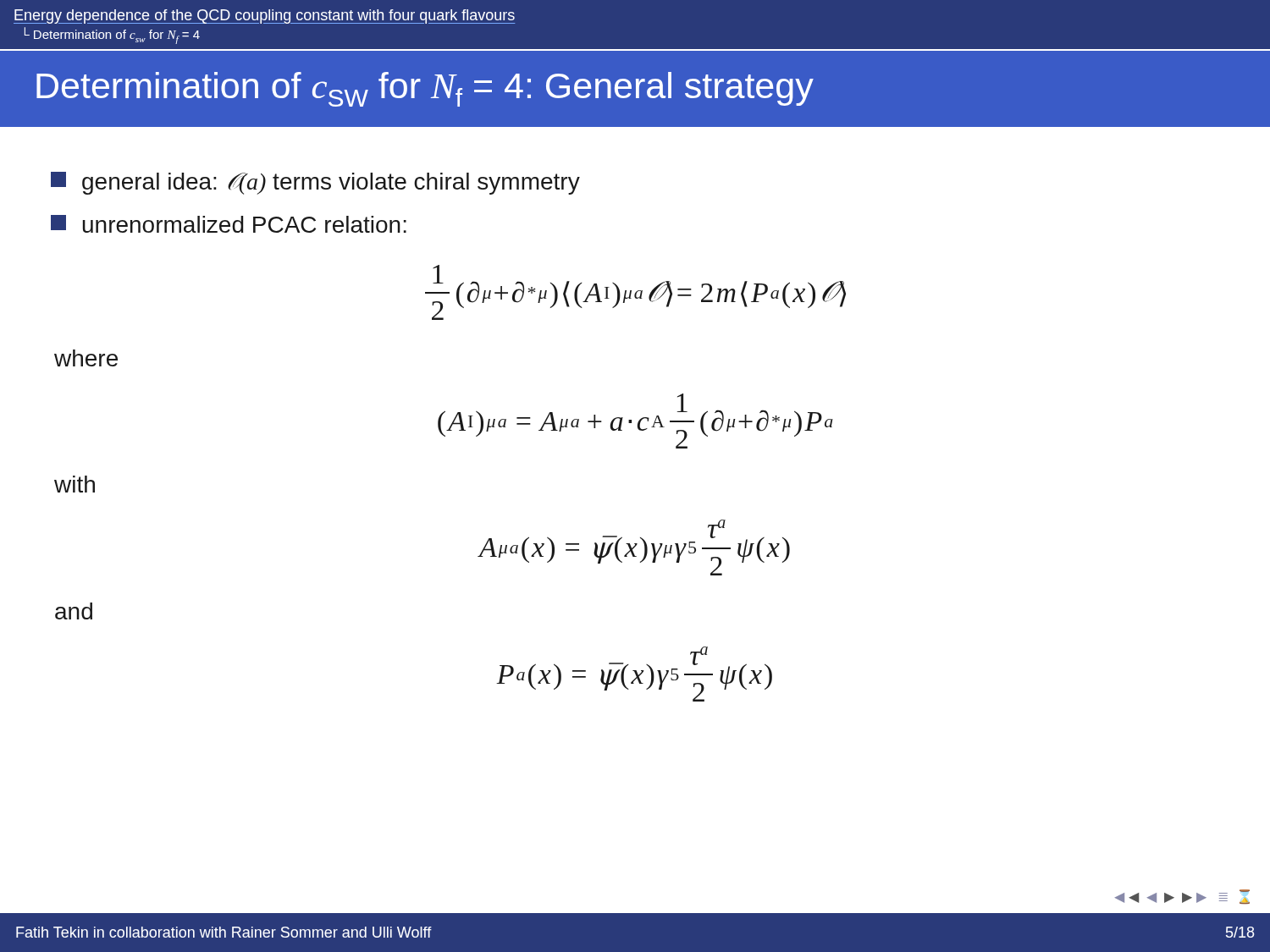
Task: Locate the formula that says "Pa (x) = ψ̅(x) γ5 τa"
Action: (635, 675)
